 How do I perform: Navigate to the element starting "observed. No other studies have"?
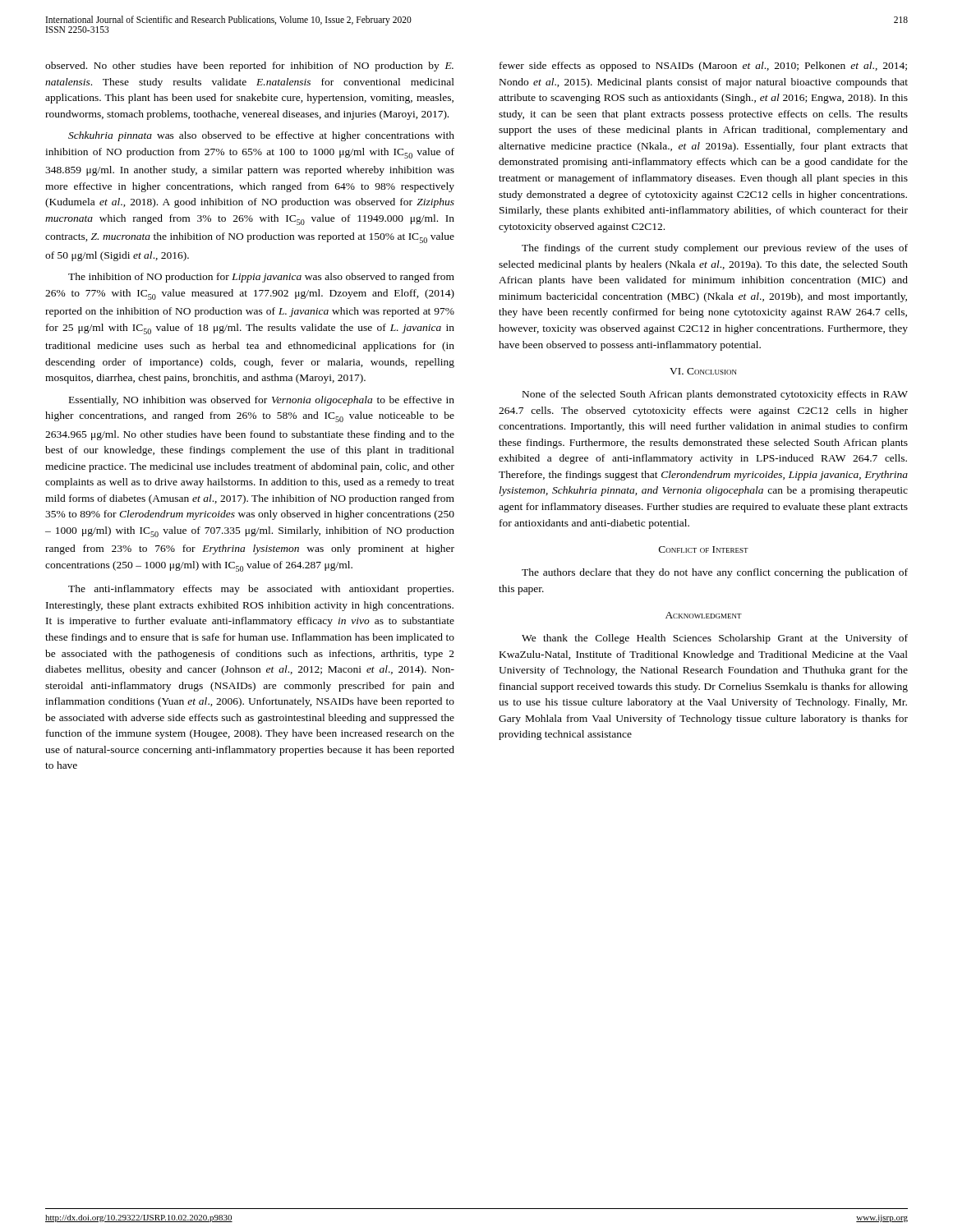pyautogui.click(x=250, y=90)
